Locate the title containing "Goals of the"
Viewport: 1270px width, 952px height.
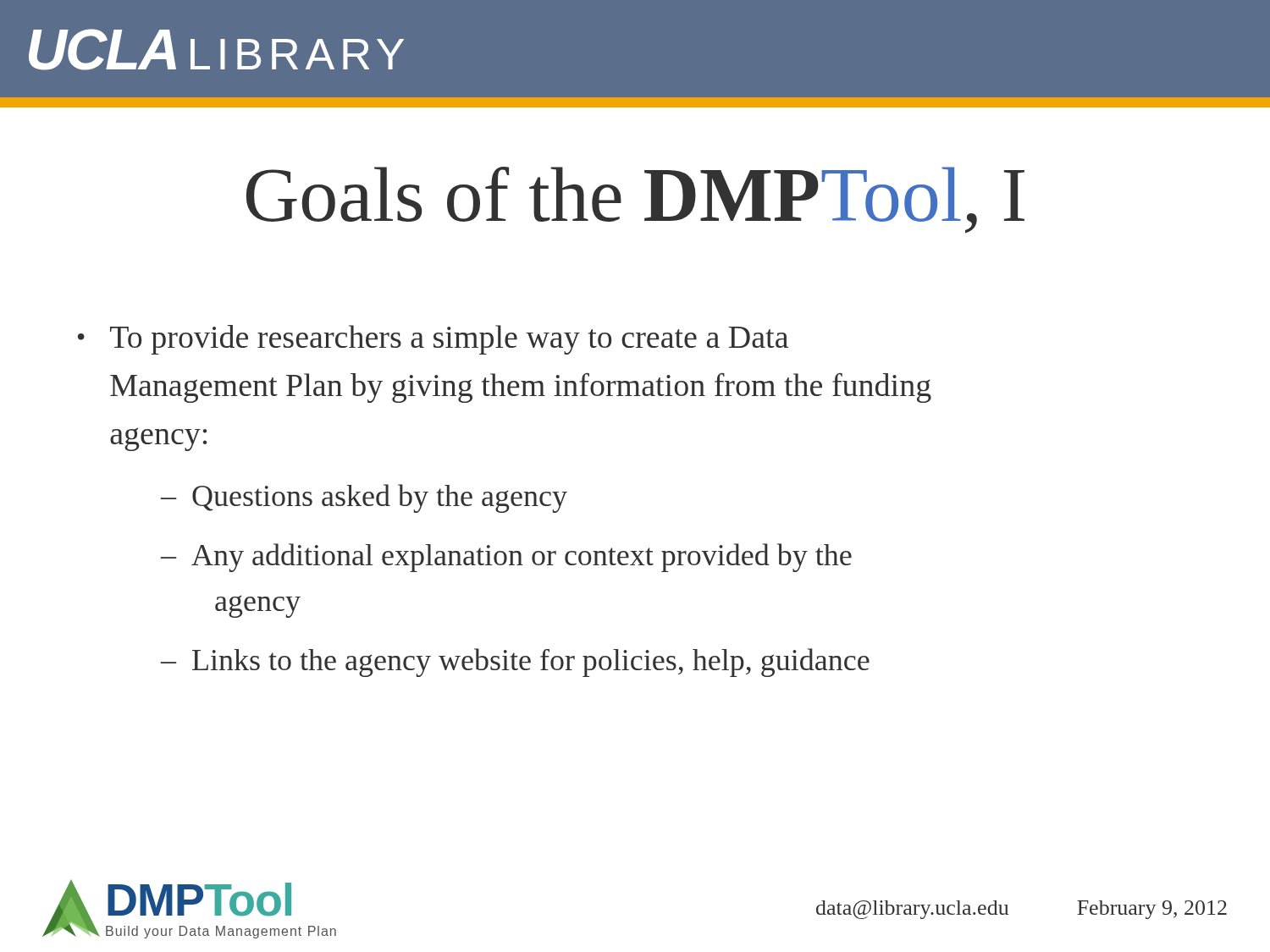(x=635, y=195)
